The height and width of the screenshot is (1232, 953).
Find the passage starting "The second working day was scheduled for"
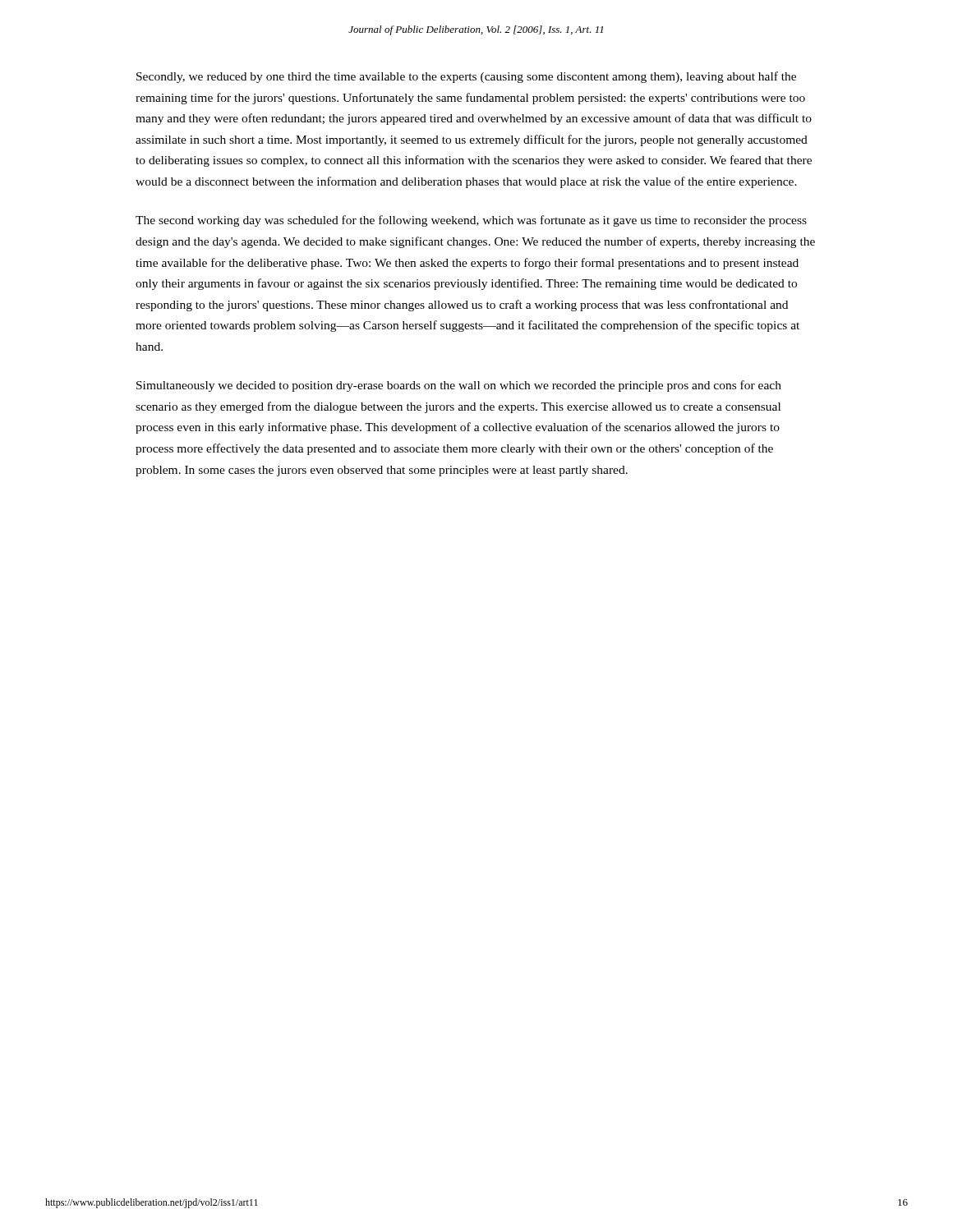click(475, 283)
